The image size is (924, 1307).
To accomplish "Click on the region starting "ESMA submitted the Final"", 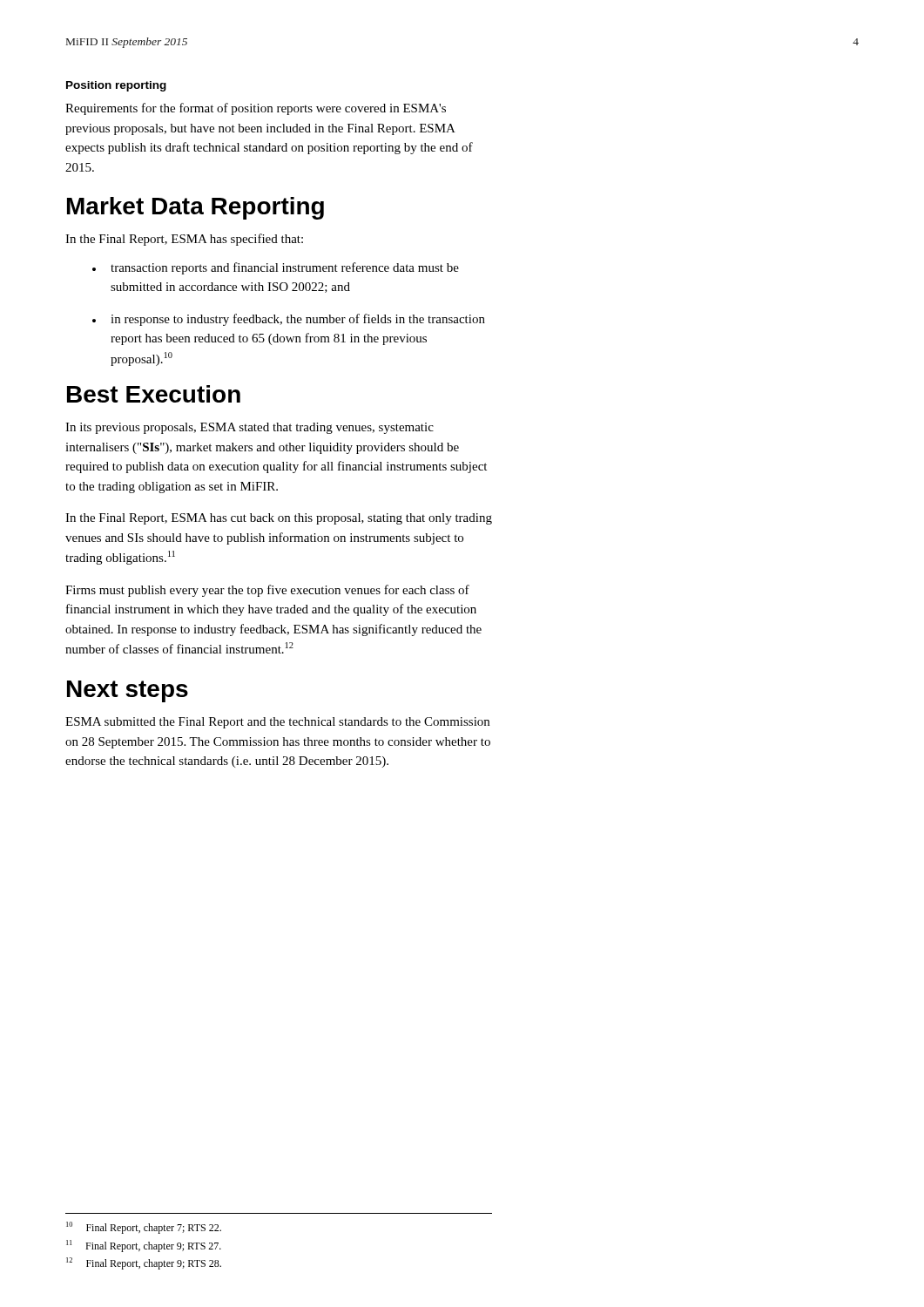I will click(x=278, y=741).
